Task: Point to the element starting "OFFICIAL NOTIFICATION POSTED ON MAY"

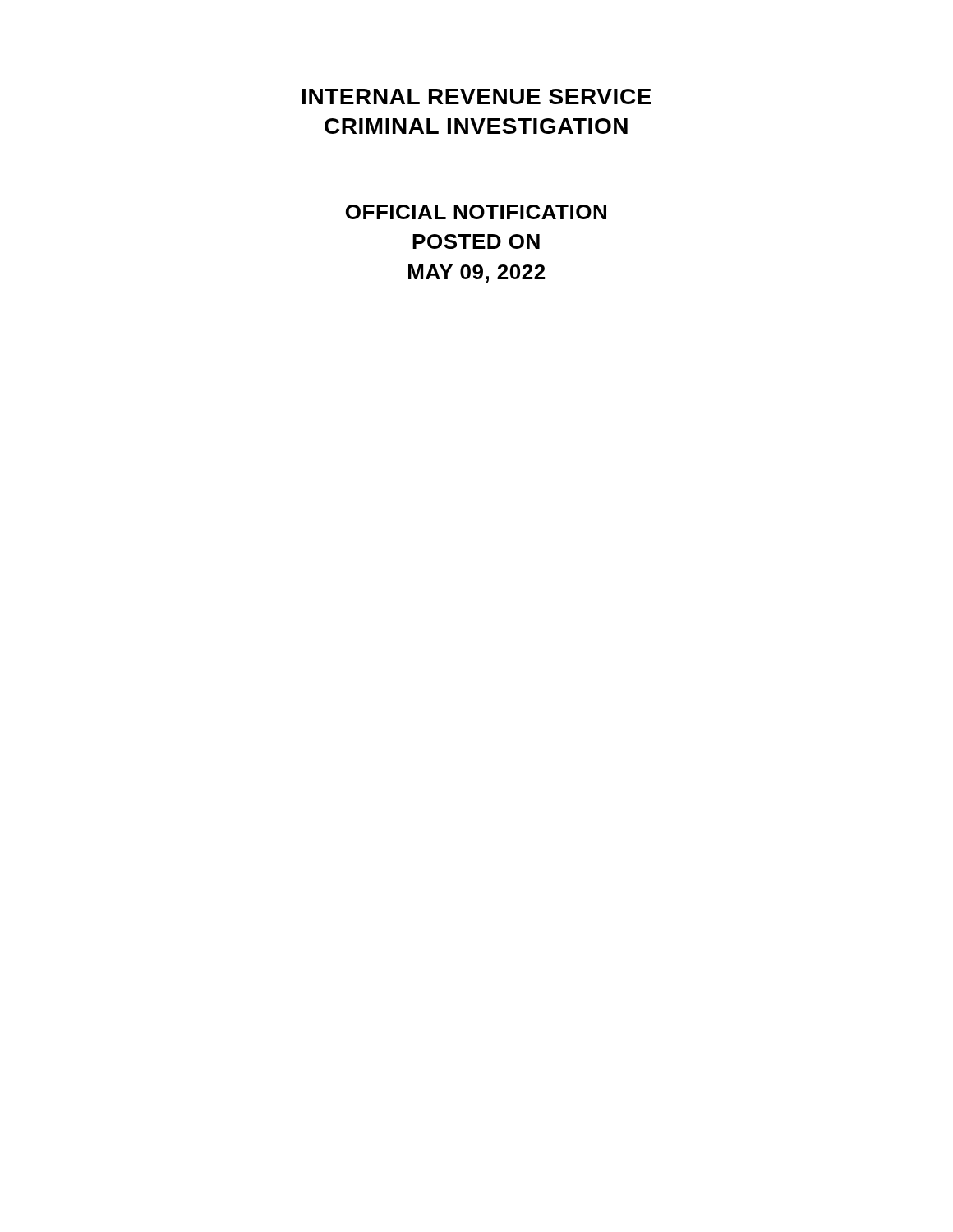Action: 476,242
